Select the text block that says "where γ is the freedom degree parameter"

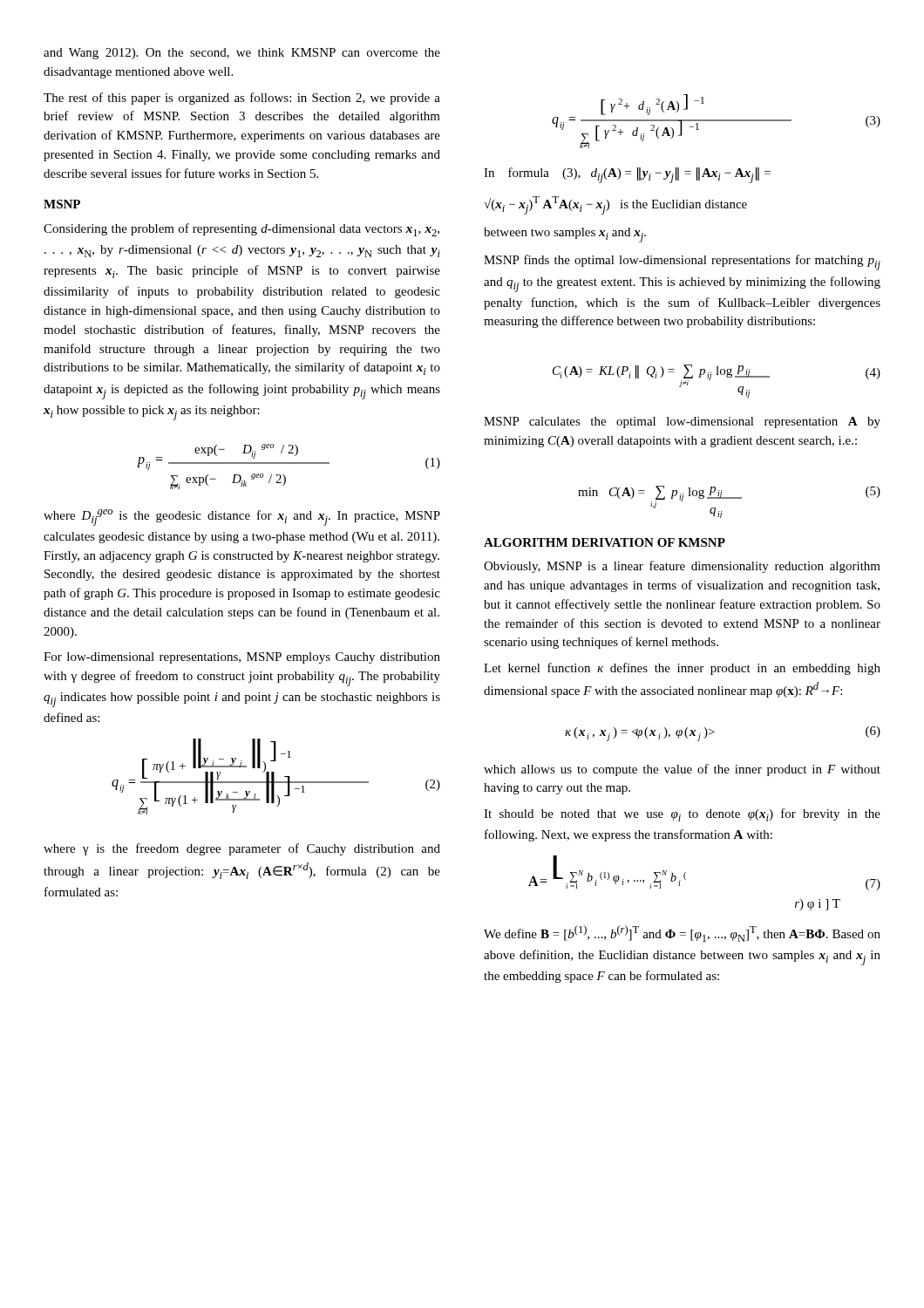click(242, 871)
